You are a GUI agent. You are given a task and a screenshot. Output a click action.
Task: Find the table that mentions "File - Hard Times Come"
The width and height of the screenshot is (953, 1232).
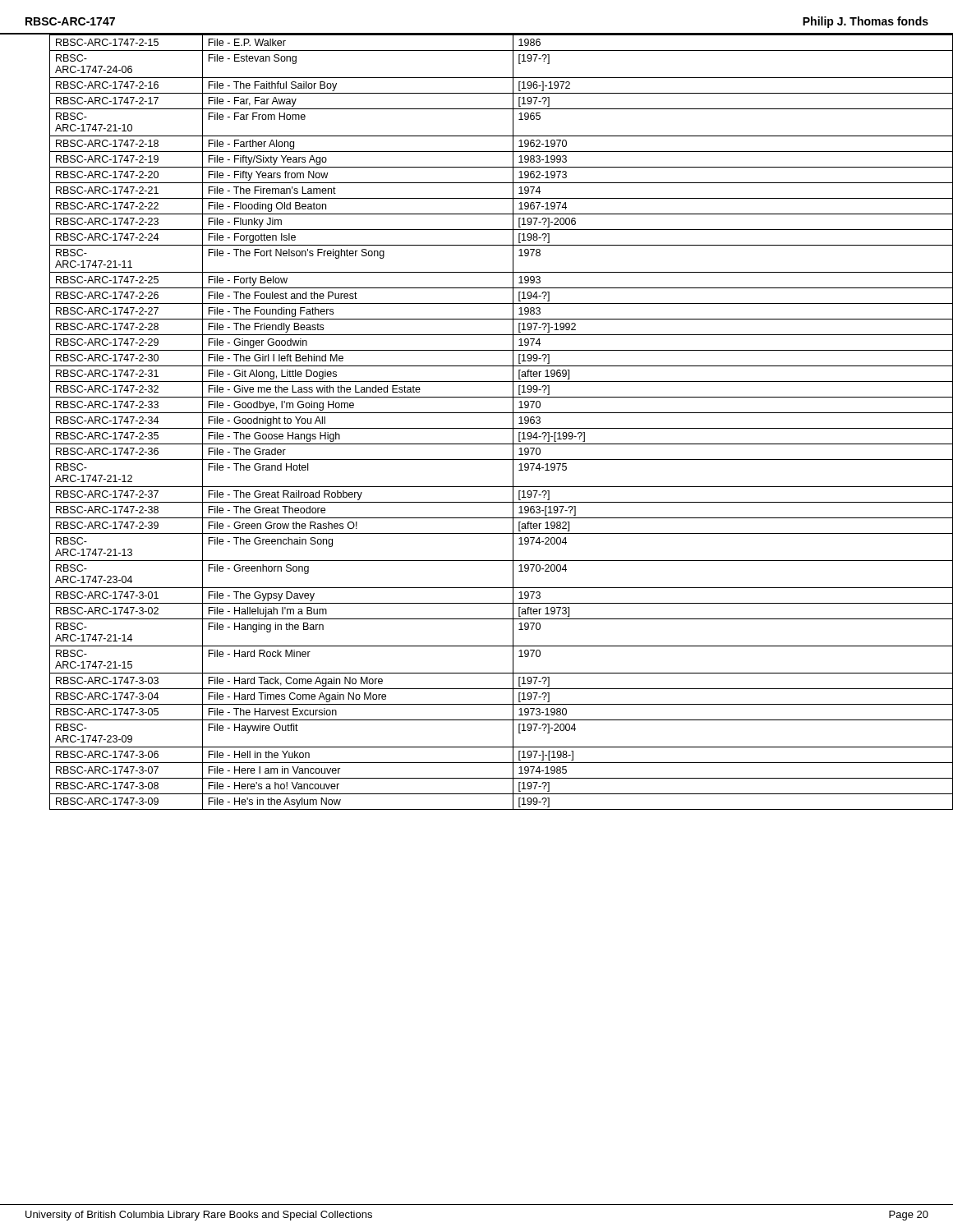tap(476, 422)
